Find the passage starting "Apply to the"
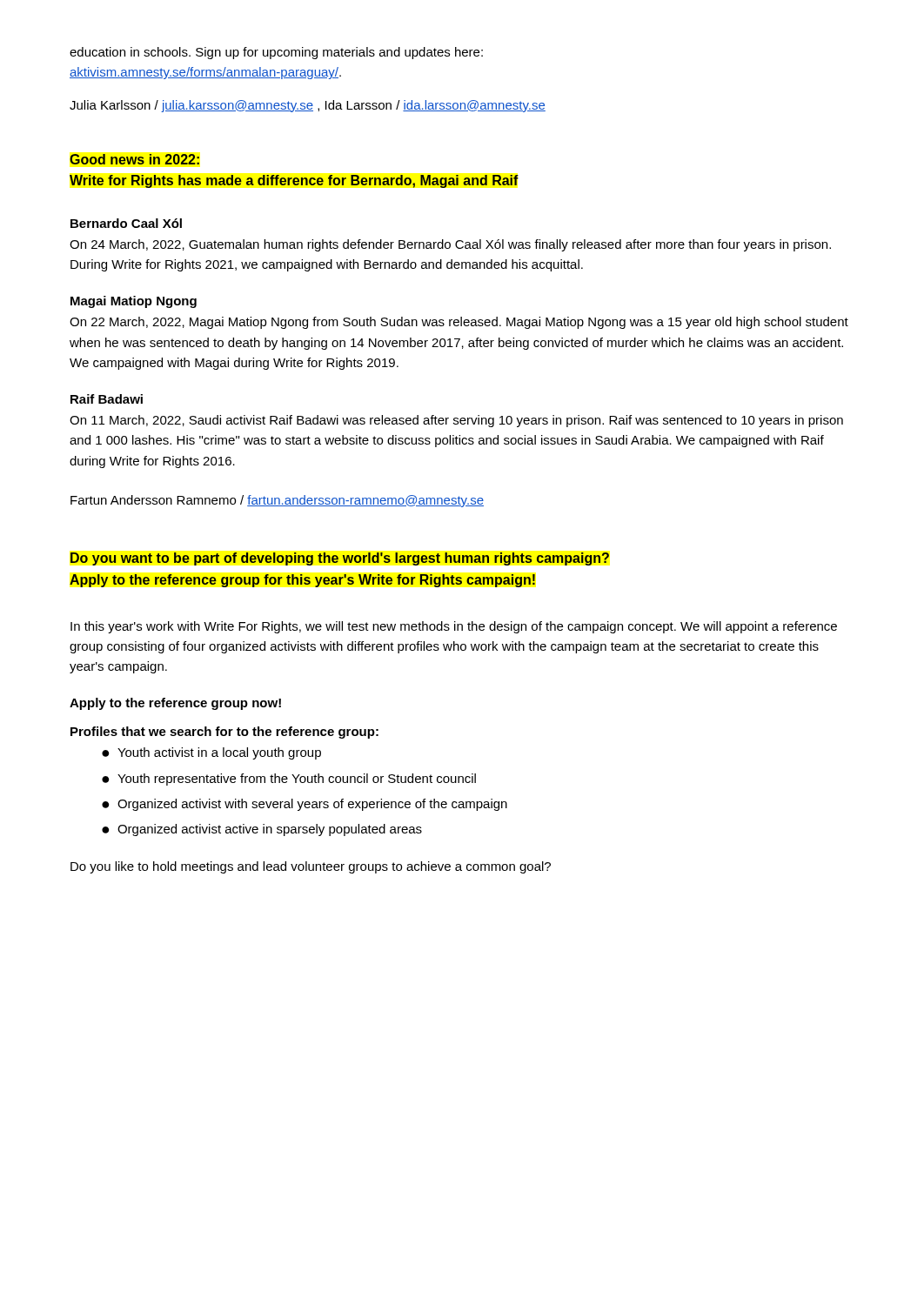 [x=176, y=703]
